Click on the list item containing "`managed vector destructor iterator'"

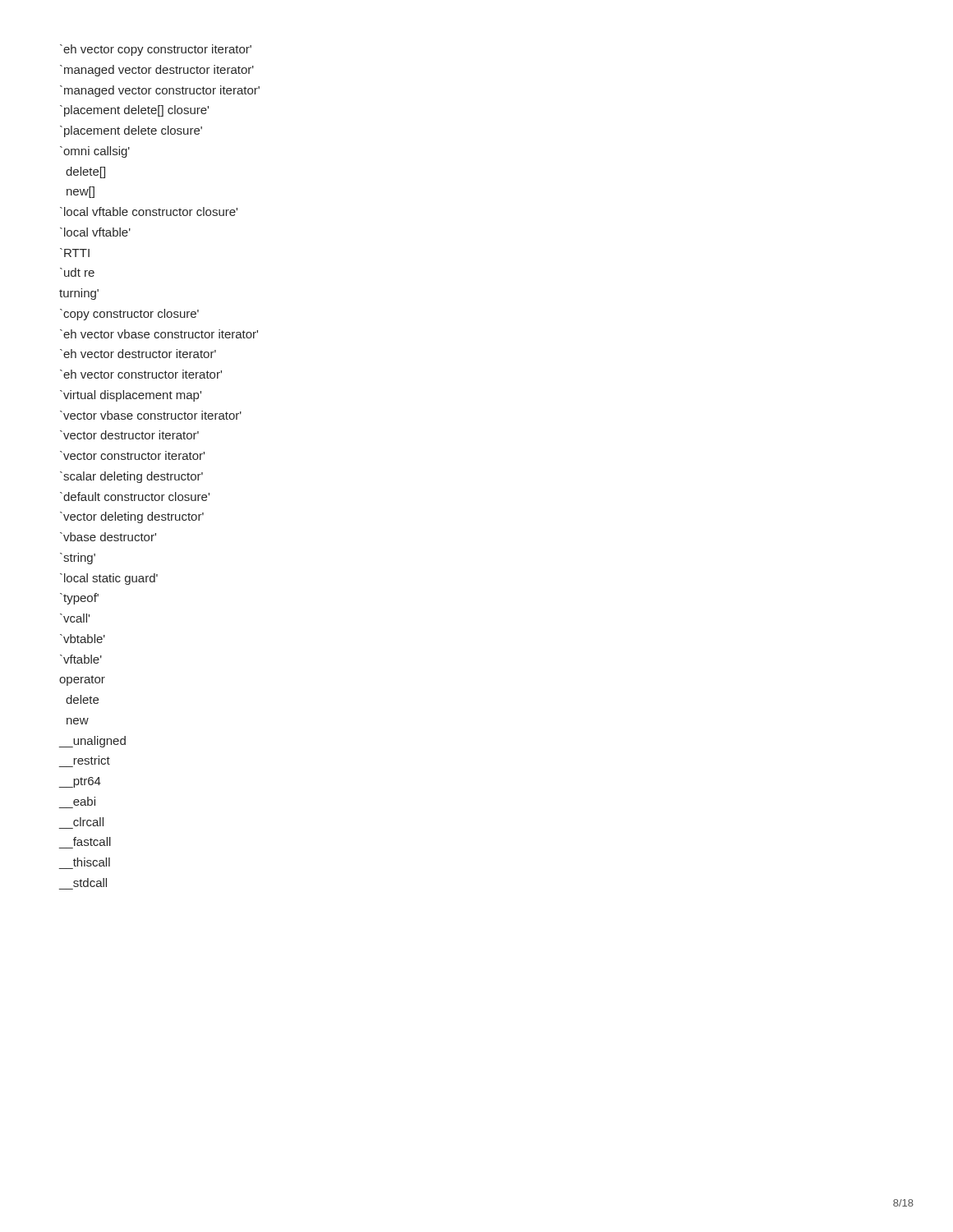[157, 69]
